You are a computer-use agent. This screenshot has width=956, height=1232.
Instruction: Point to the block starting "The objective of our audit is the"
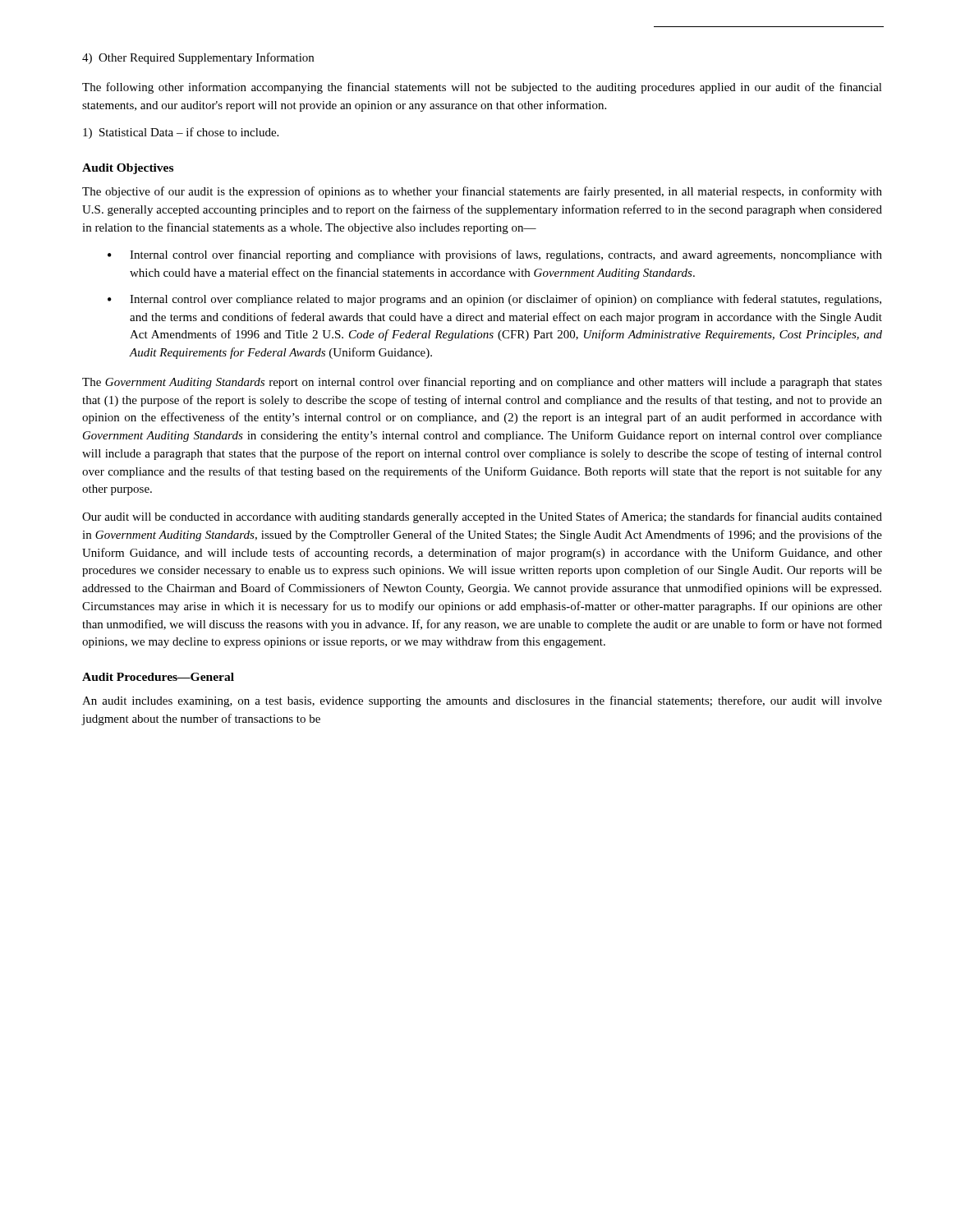click(x=482, y=209)
